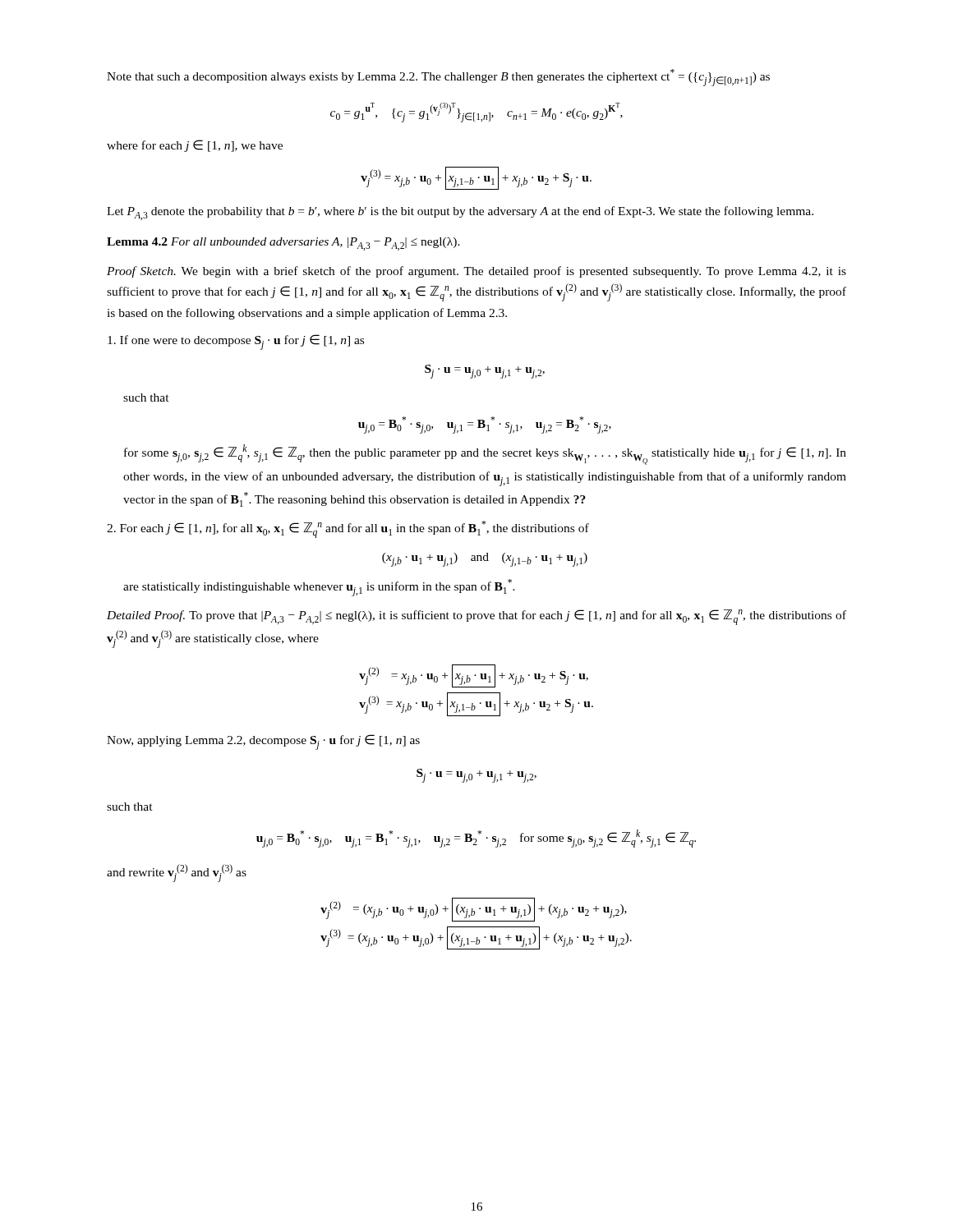Click the passage that begins "Note that such a decomposition always exists"
The height and width of the screenshot is (1232, 953).
[x=476, y=77]
